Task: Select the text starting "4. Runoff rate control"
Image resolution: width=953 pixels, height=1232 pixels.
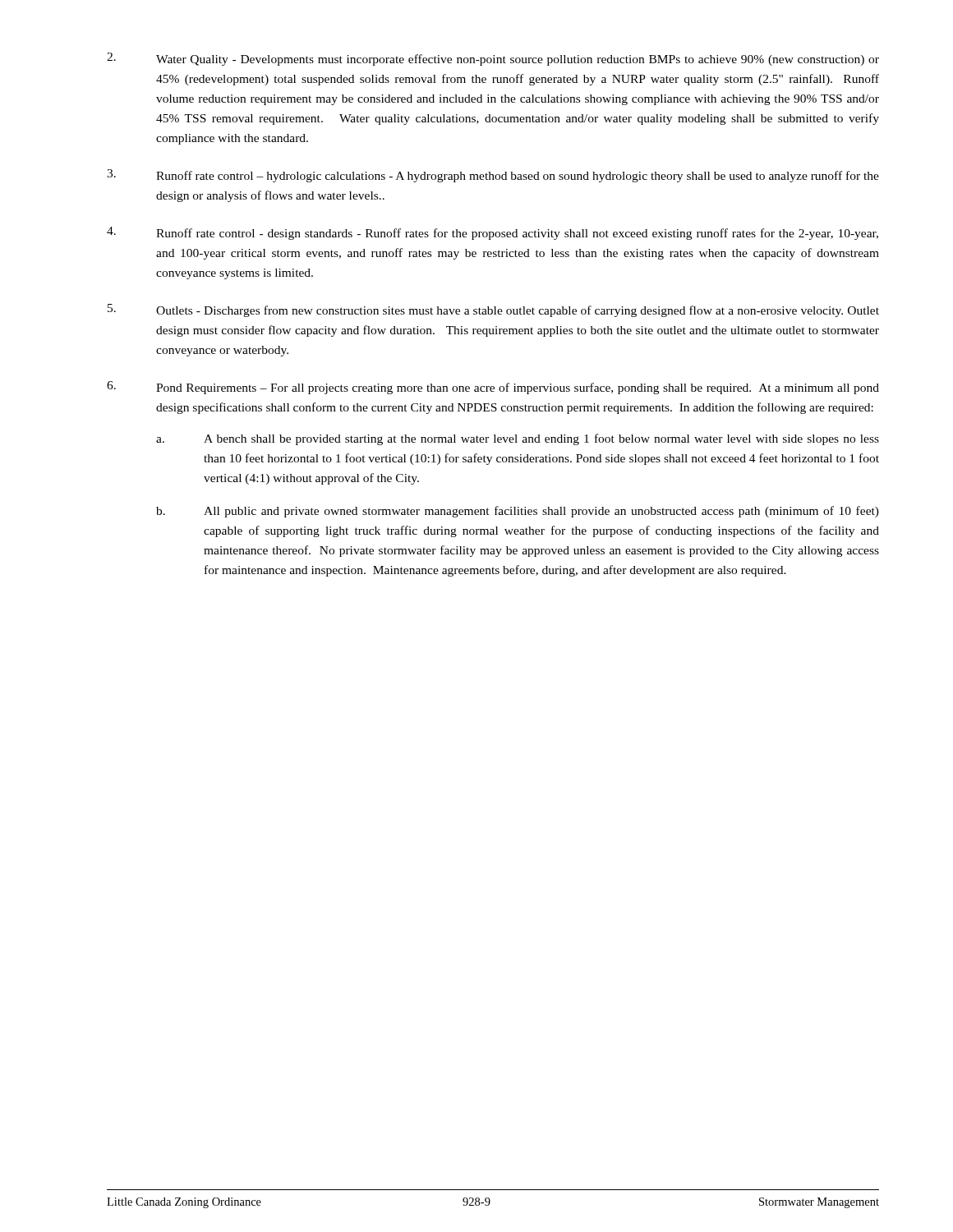Action: pyautogui.click(x=493, y=253)
